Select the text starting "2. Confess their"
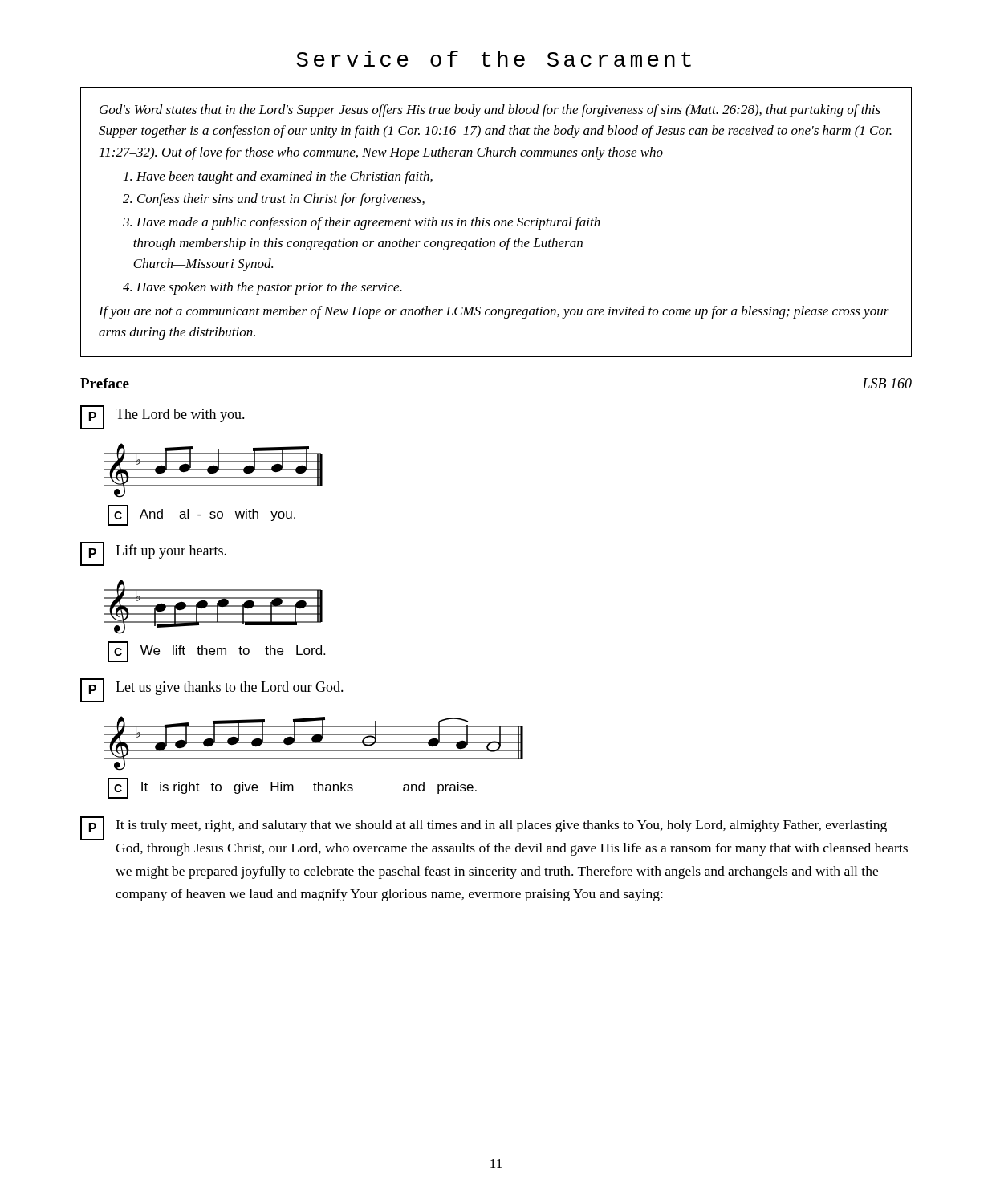 tap(274, 199)
